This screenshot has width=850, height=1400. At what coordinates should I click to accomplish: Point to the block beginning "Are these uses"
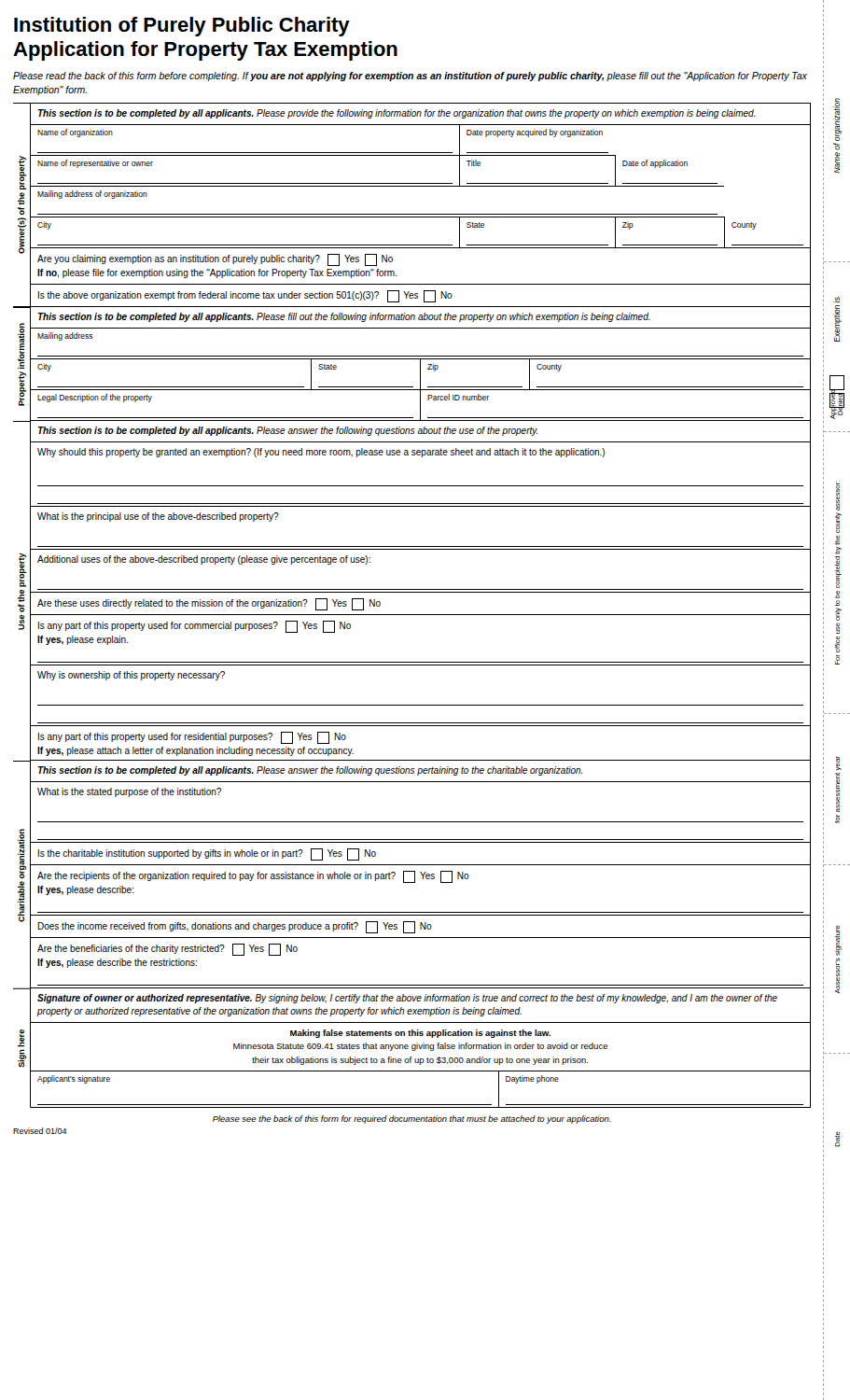[209, 604]
